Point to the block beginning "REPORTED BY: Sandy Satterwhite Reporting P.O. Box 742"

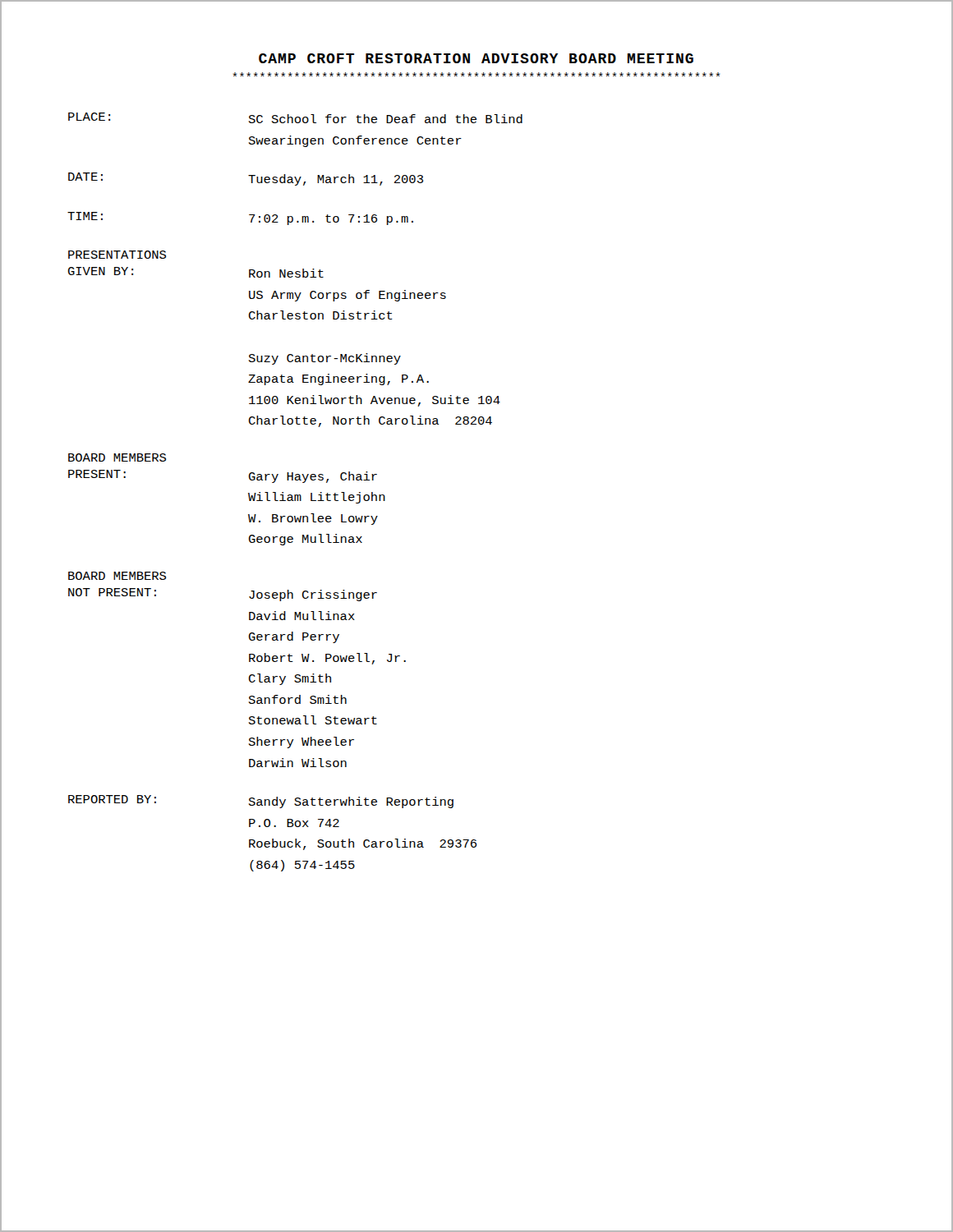point(476,835)
